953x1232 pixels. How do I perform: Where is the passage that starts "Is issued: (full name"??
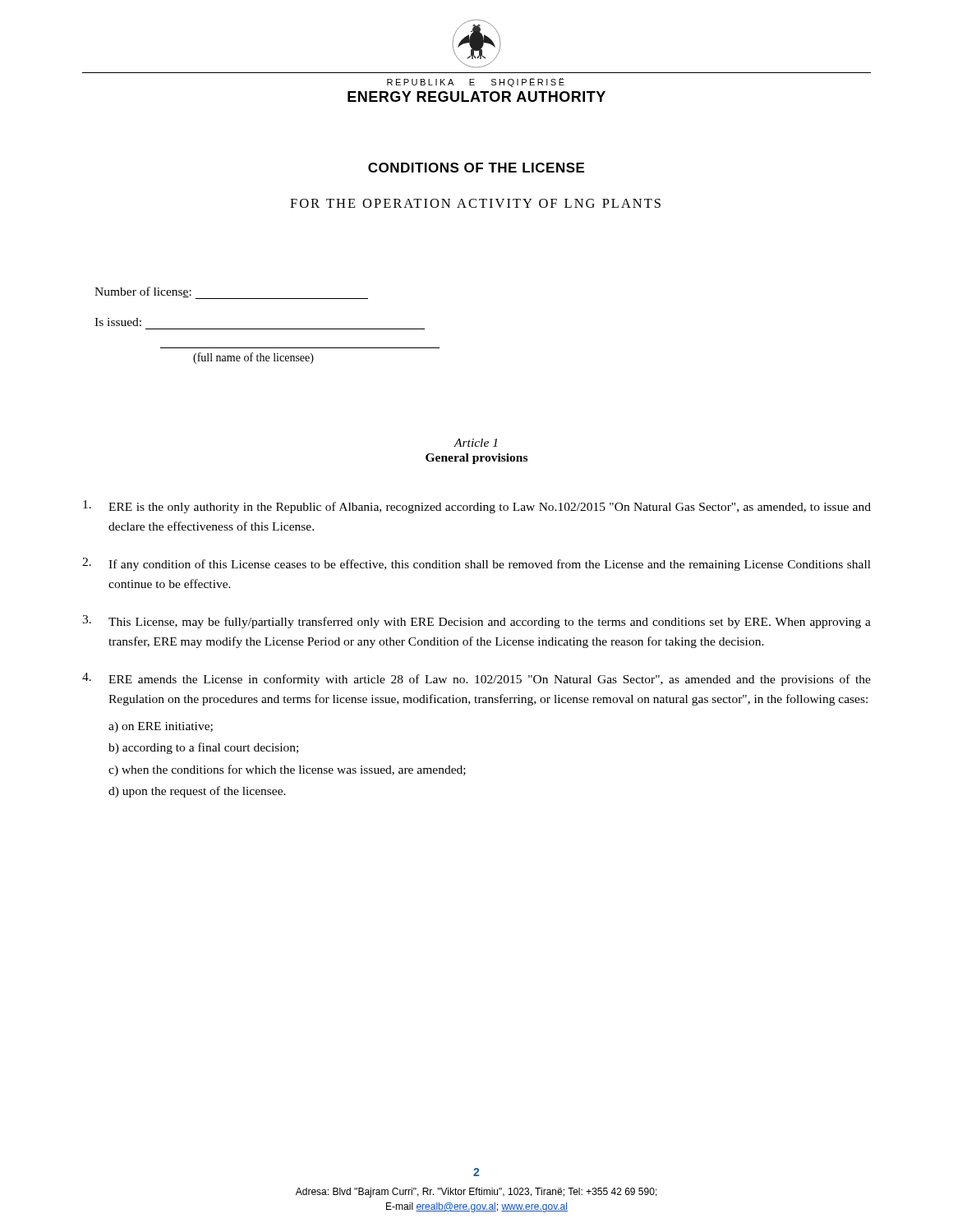click(x=118, y=322)
